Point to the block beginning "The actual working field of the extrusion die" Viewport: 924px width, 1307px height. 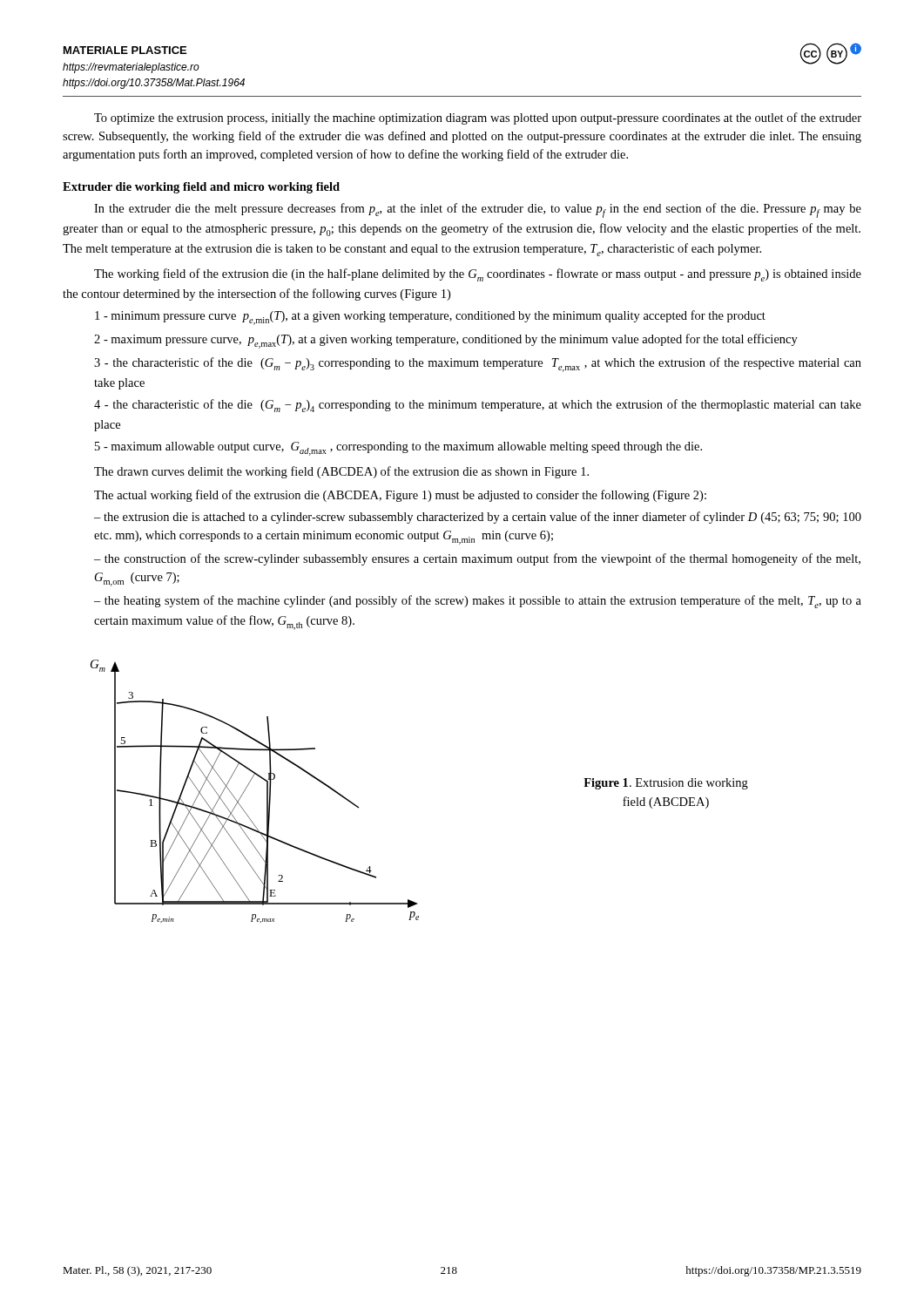[401, 495]
